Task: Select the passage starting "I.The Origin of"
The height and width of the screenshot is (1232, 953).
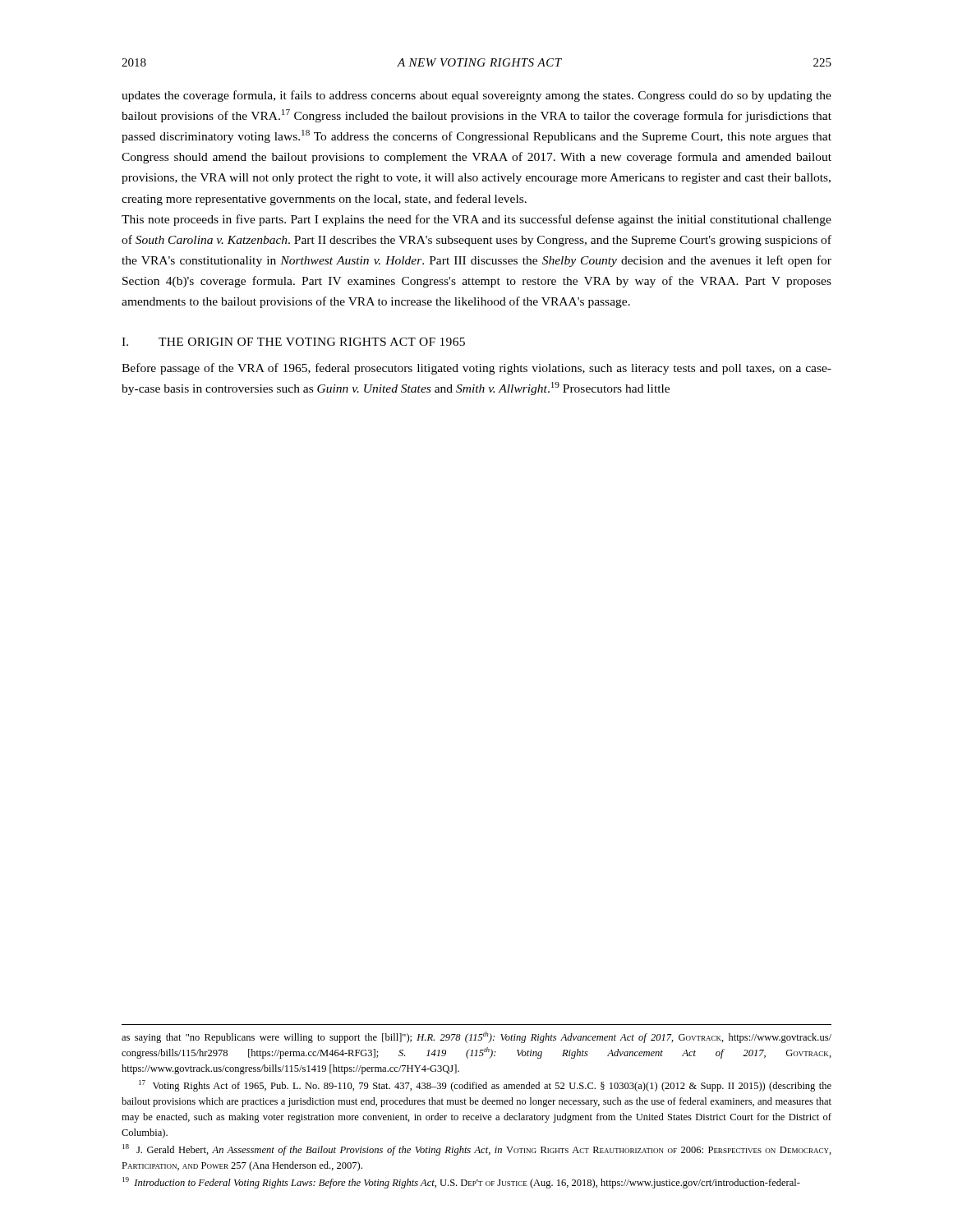Action: point(294,341)
